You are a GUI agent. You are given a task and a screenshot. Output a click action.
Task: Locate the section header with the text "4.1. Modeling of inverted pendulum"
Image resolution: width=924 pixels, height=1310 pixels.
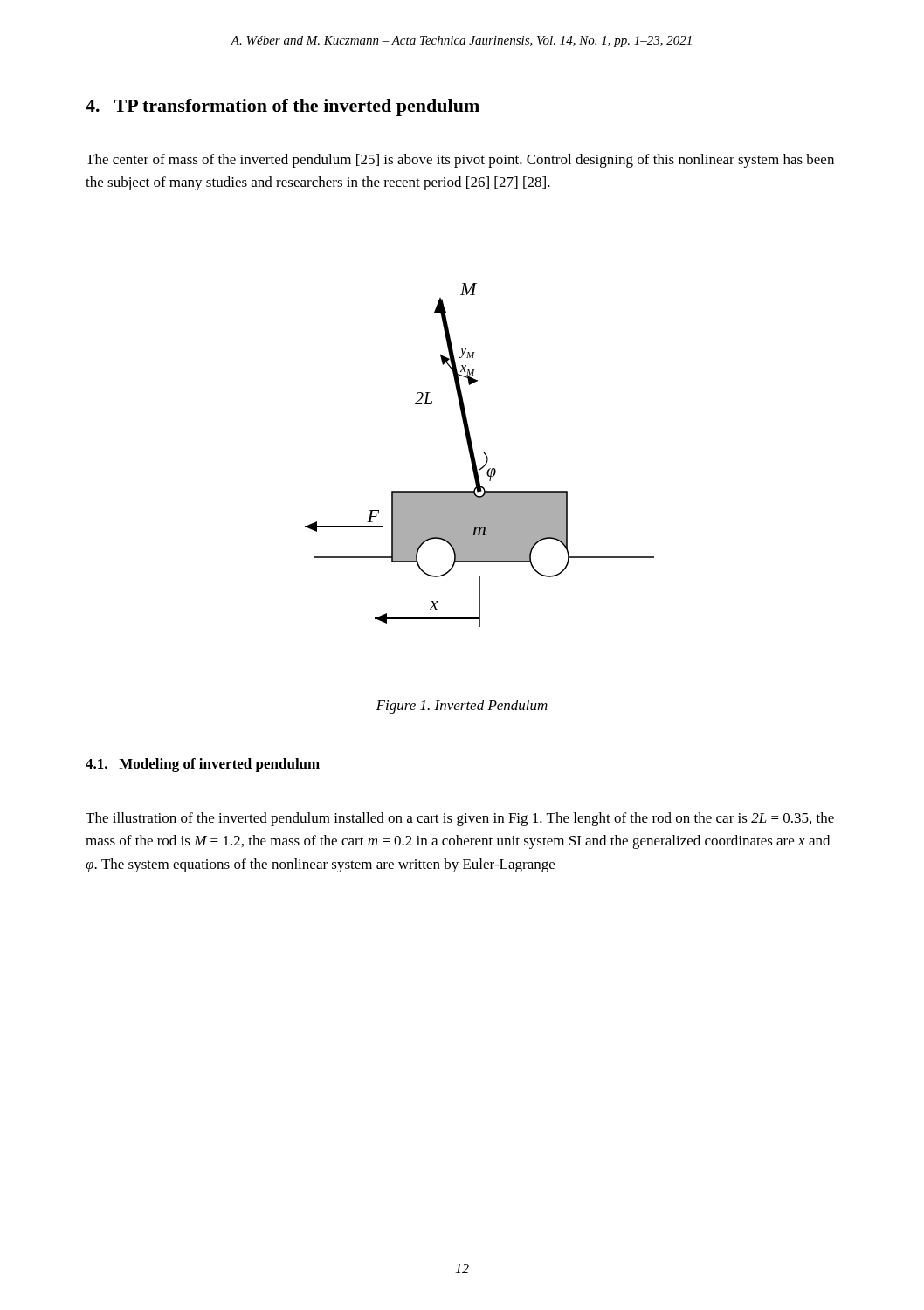pyautogui.click(x=203, y=764)
